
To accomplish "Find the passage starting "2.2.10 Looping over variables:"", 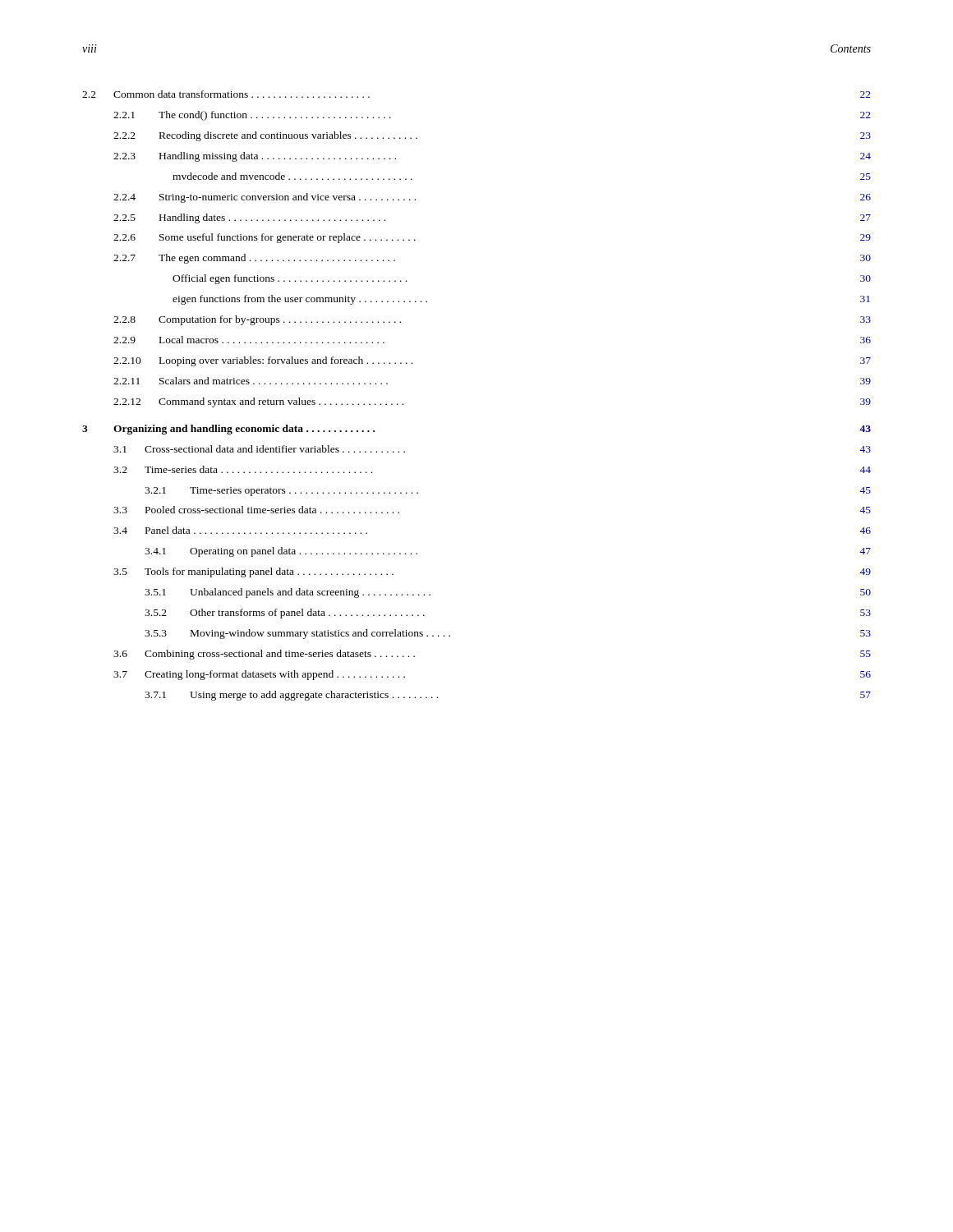I will [x=124, y=361].
